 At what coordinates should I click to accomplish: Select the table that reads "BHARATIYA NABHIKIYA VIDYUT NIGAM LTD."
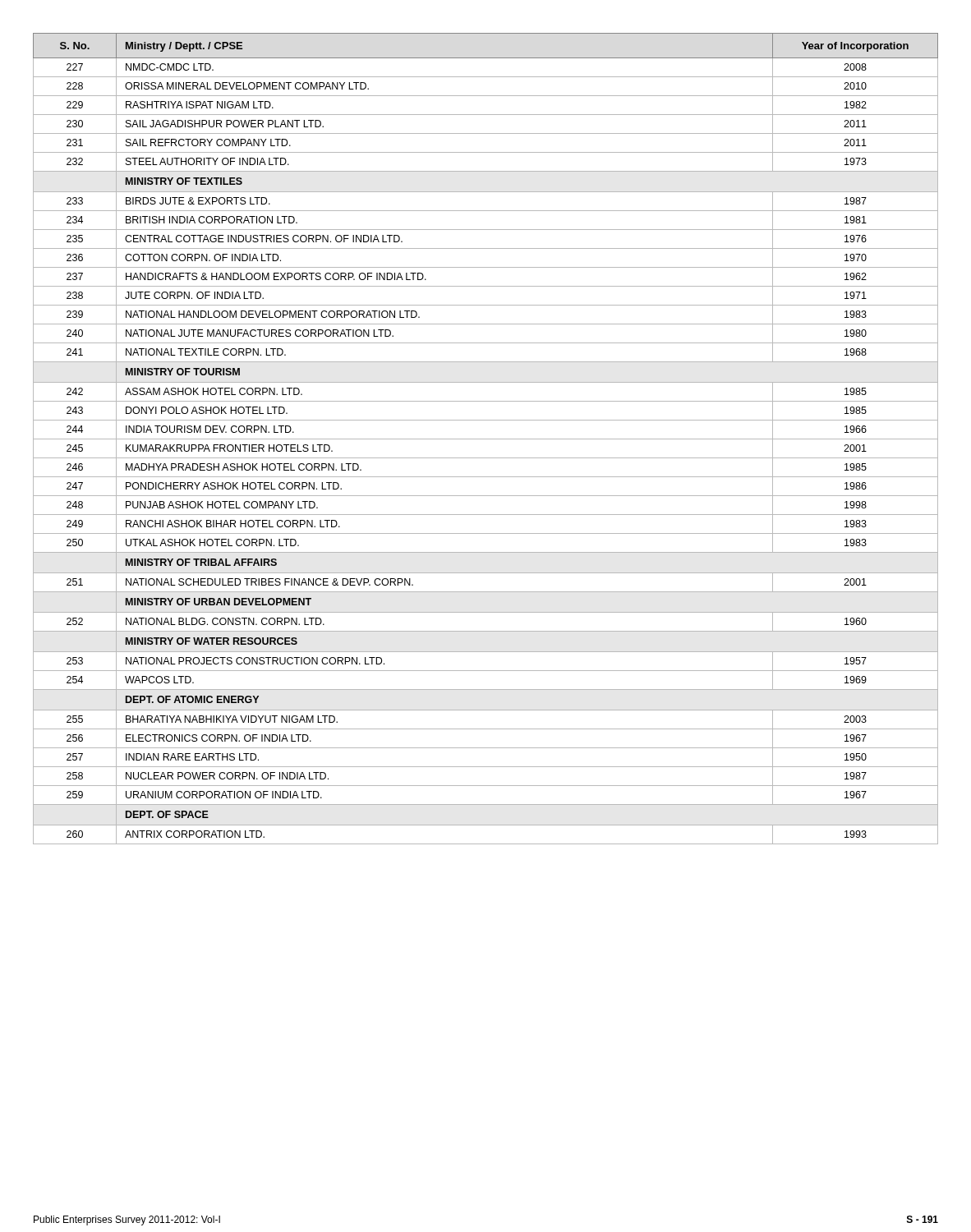(486, 439)
